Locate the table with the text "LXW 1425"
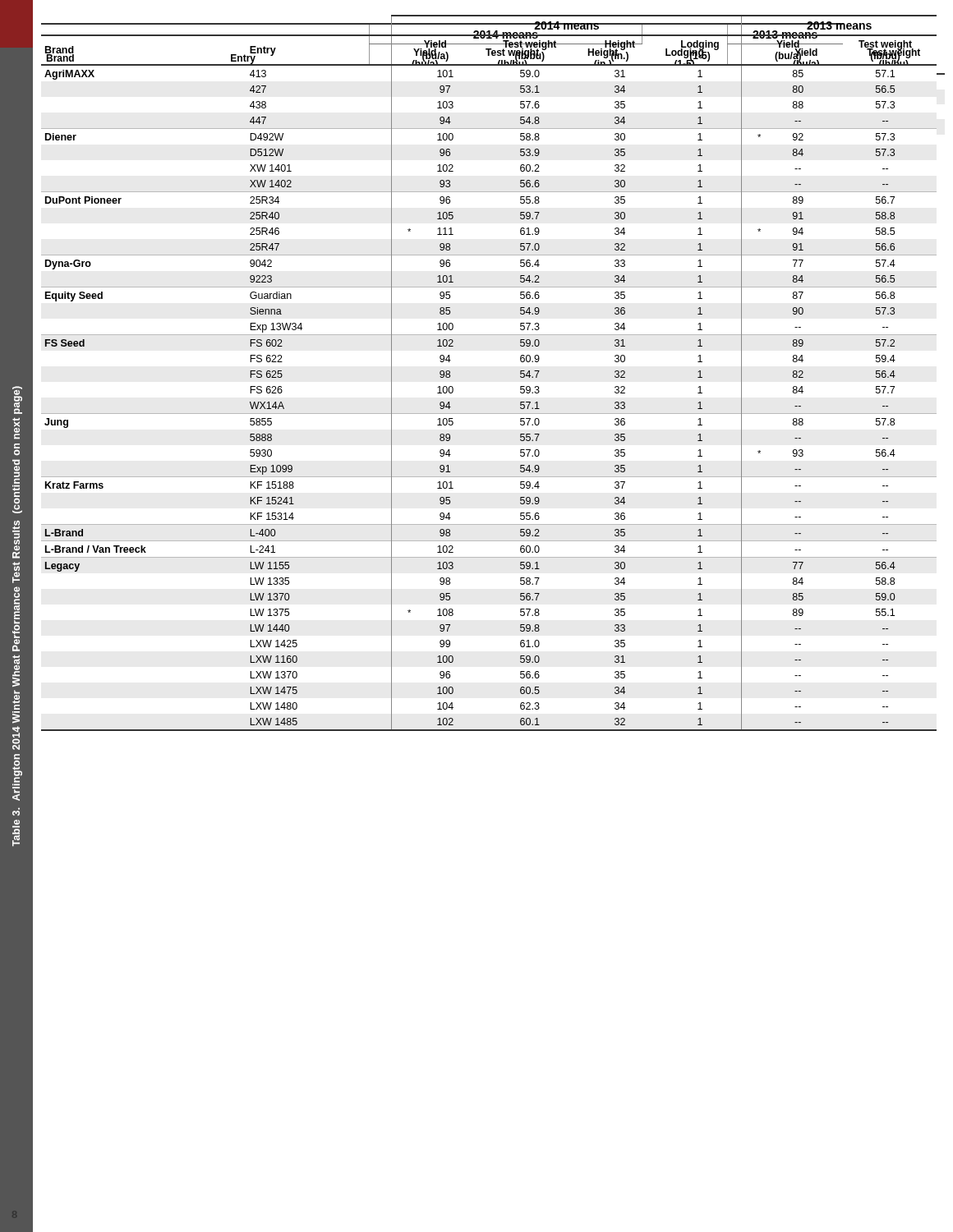Viewport: 953px width, 1232px height. pyautogui.click(x=489, y=373)
